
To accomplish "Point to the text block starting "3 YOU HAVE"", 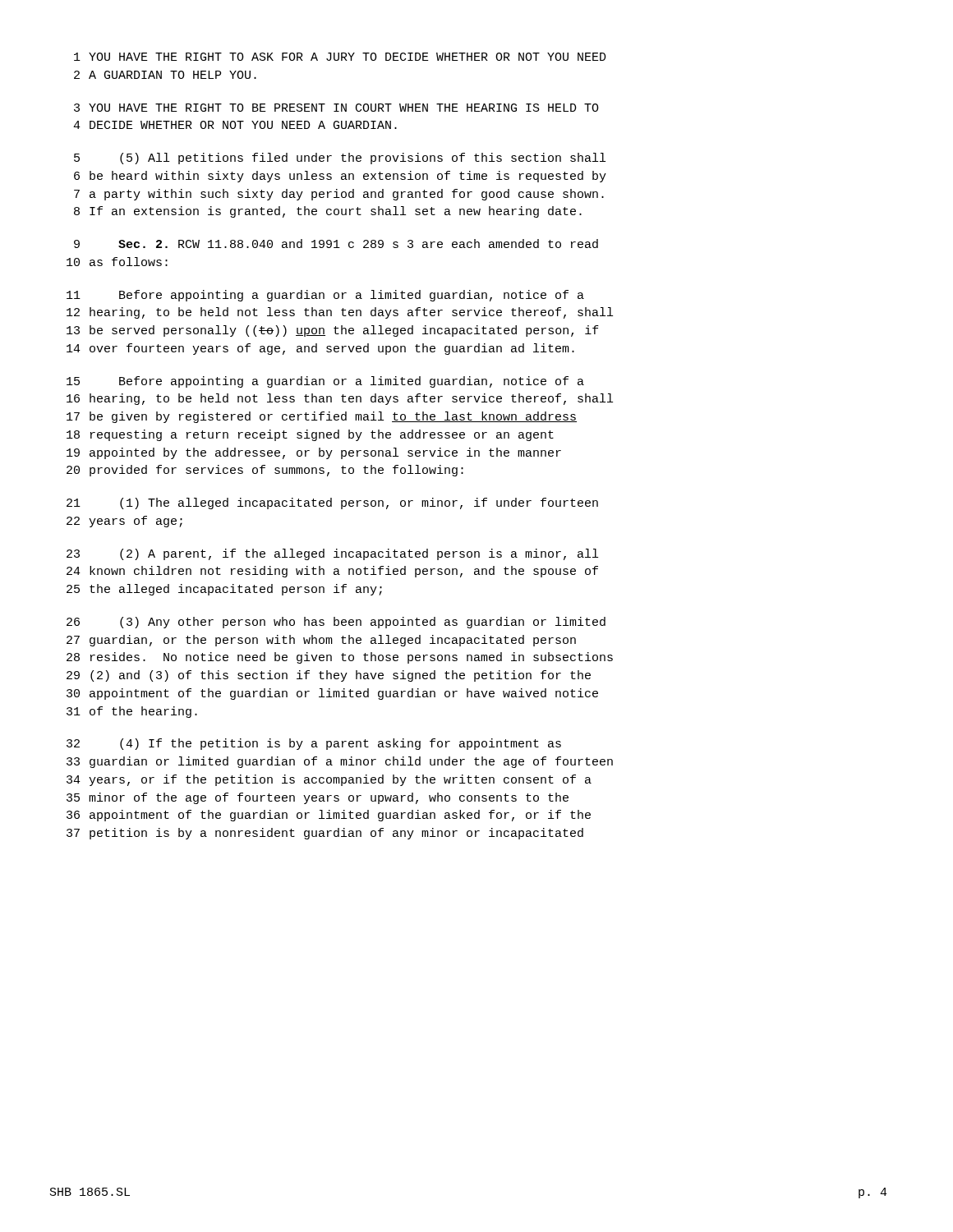I will (468, 118).
